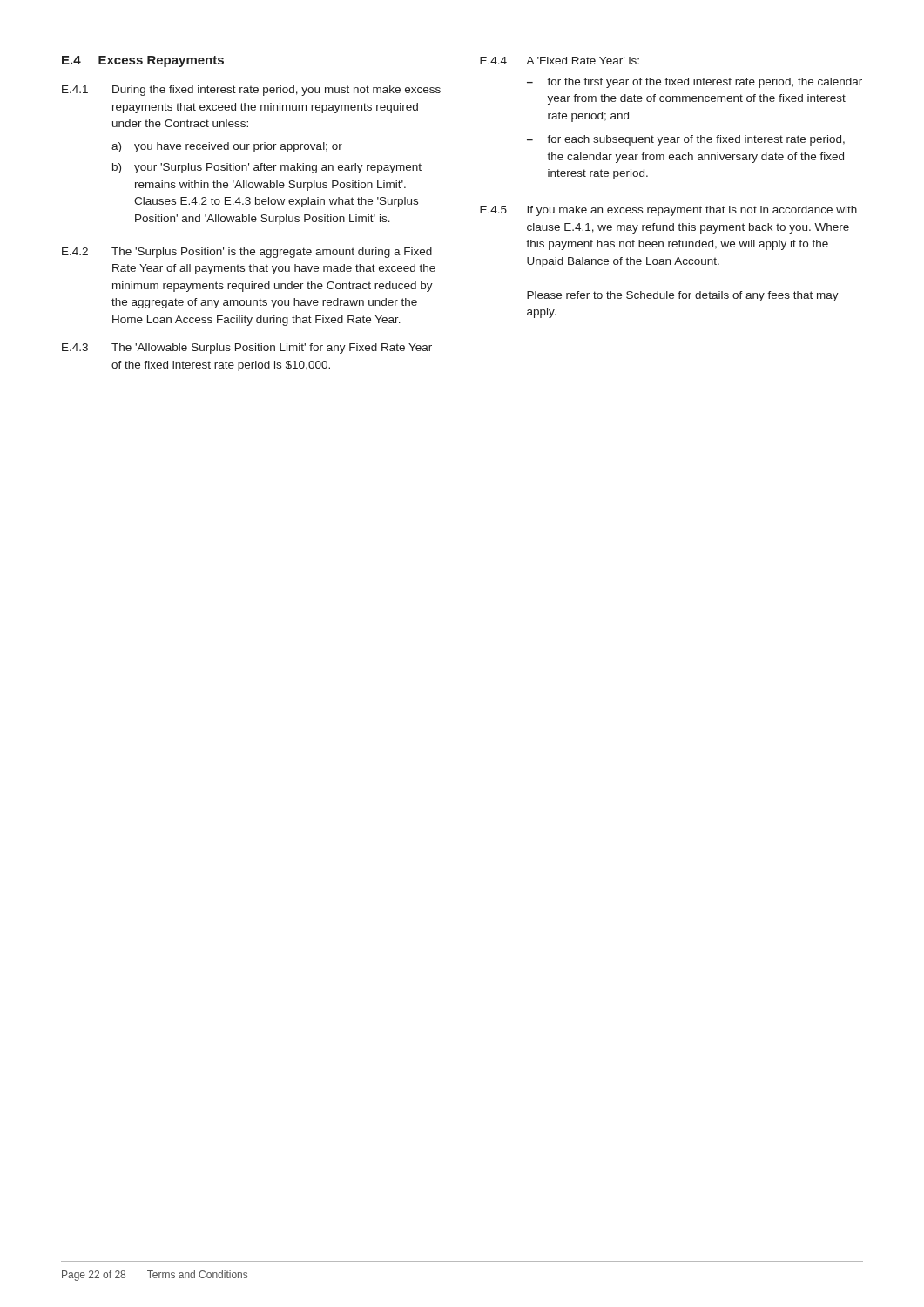
Task: Find the block on this page that starts "E.4.3 The 'Allowable Surplus"
Action: point(253,356)
